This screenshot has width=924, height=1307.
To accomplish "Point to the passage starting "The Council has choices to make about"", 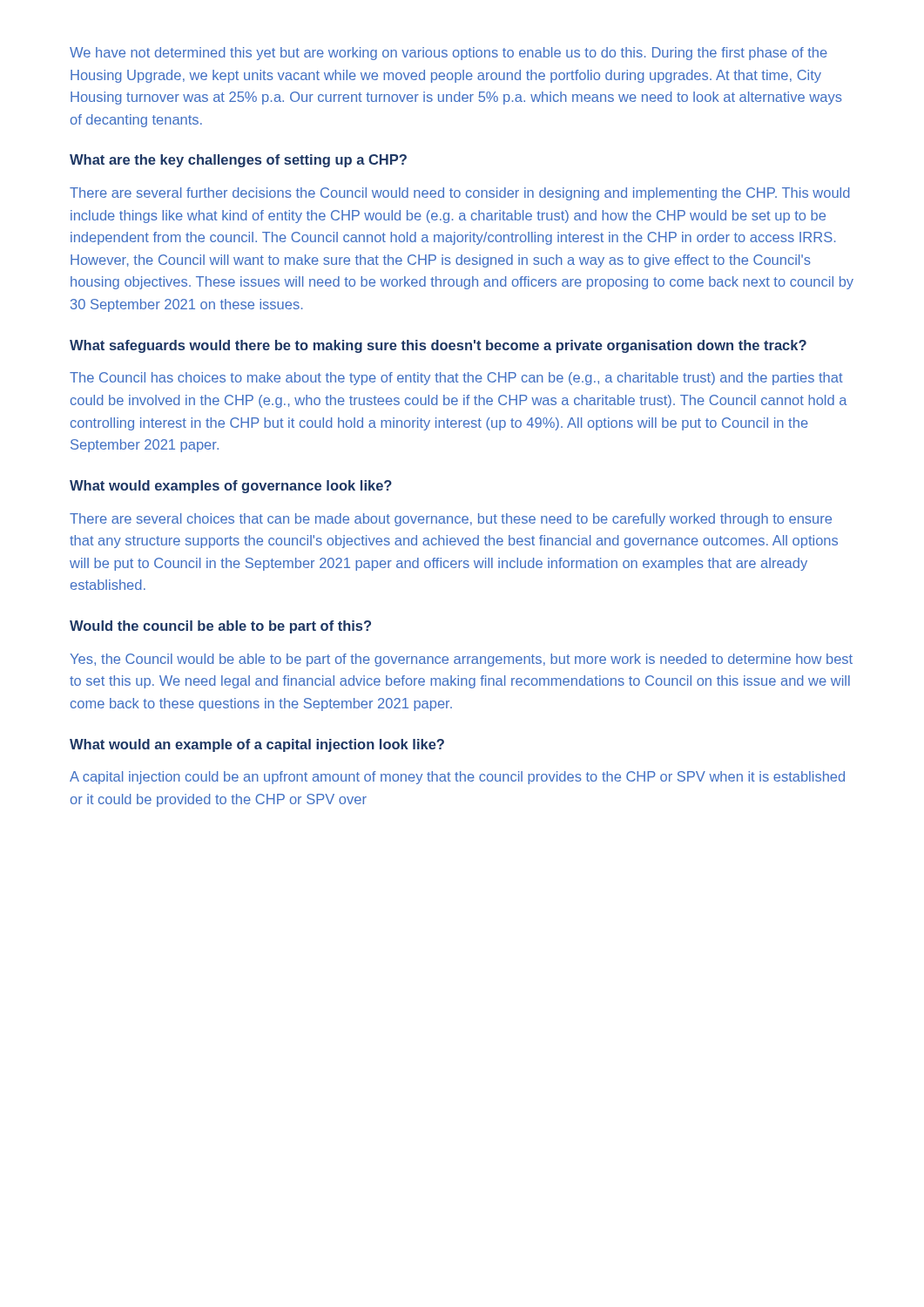I will point(458,411).
